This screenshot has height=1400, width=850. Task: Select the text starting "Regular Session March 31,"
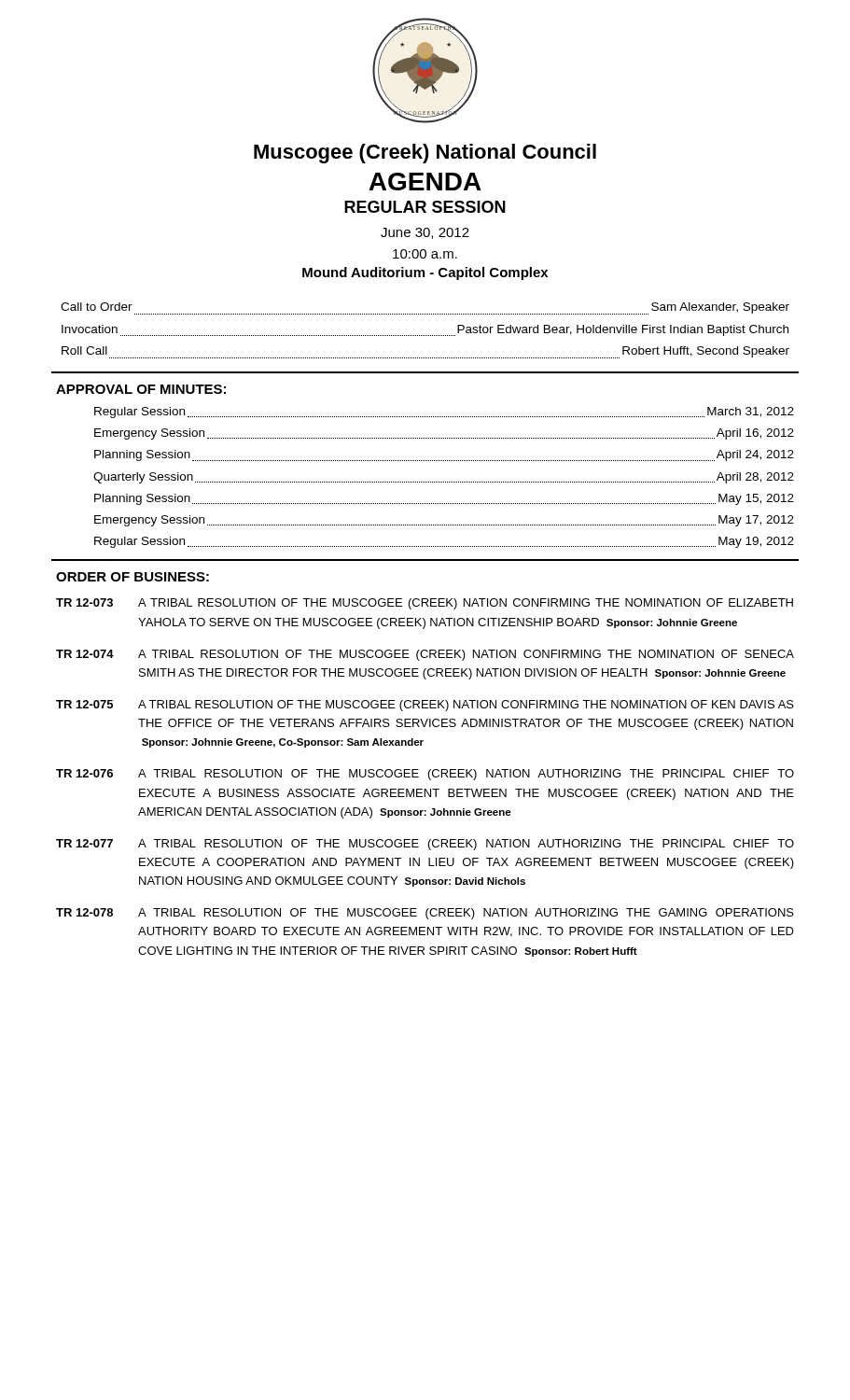pyautogui.click(x=444, y=411)
